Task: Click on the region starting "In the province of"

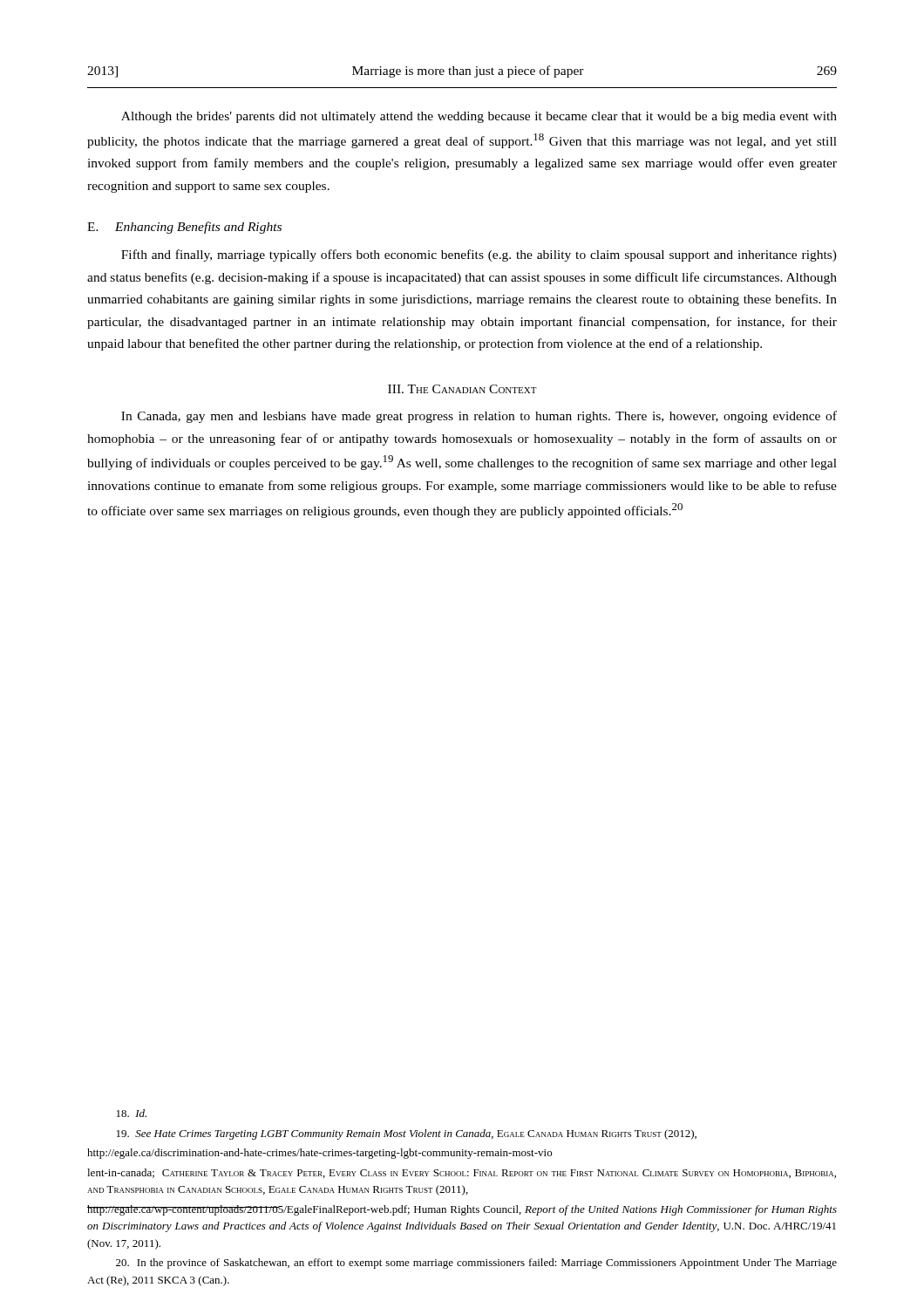Action: (462, 1271)
